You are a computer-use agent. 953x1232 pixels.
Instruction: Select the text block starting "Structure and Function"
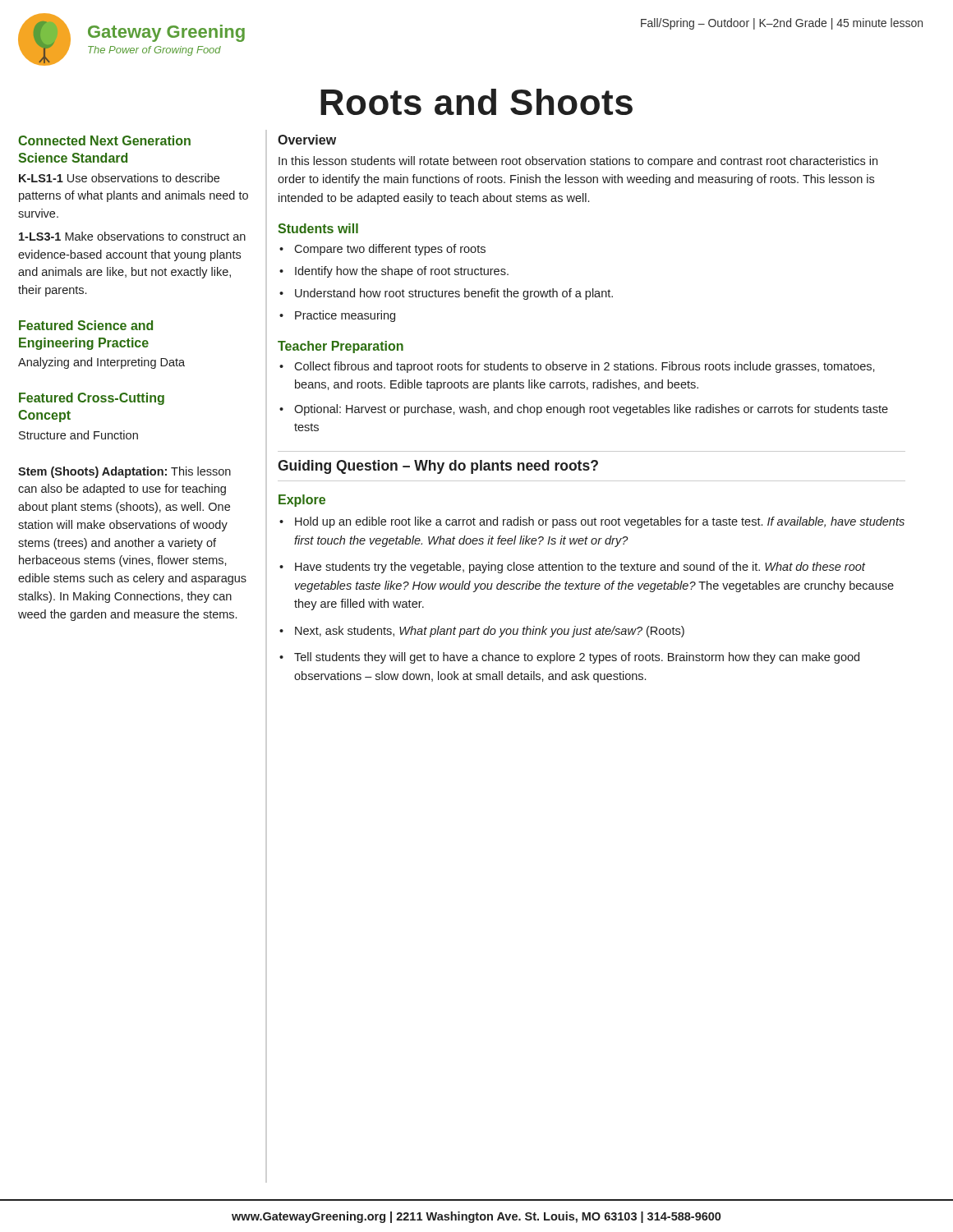[78, 435]
